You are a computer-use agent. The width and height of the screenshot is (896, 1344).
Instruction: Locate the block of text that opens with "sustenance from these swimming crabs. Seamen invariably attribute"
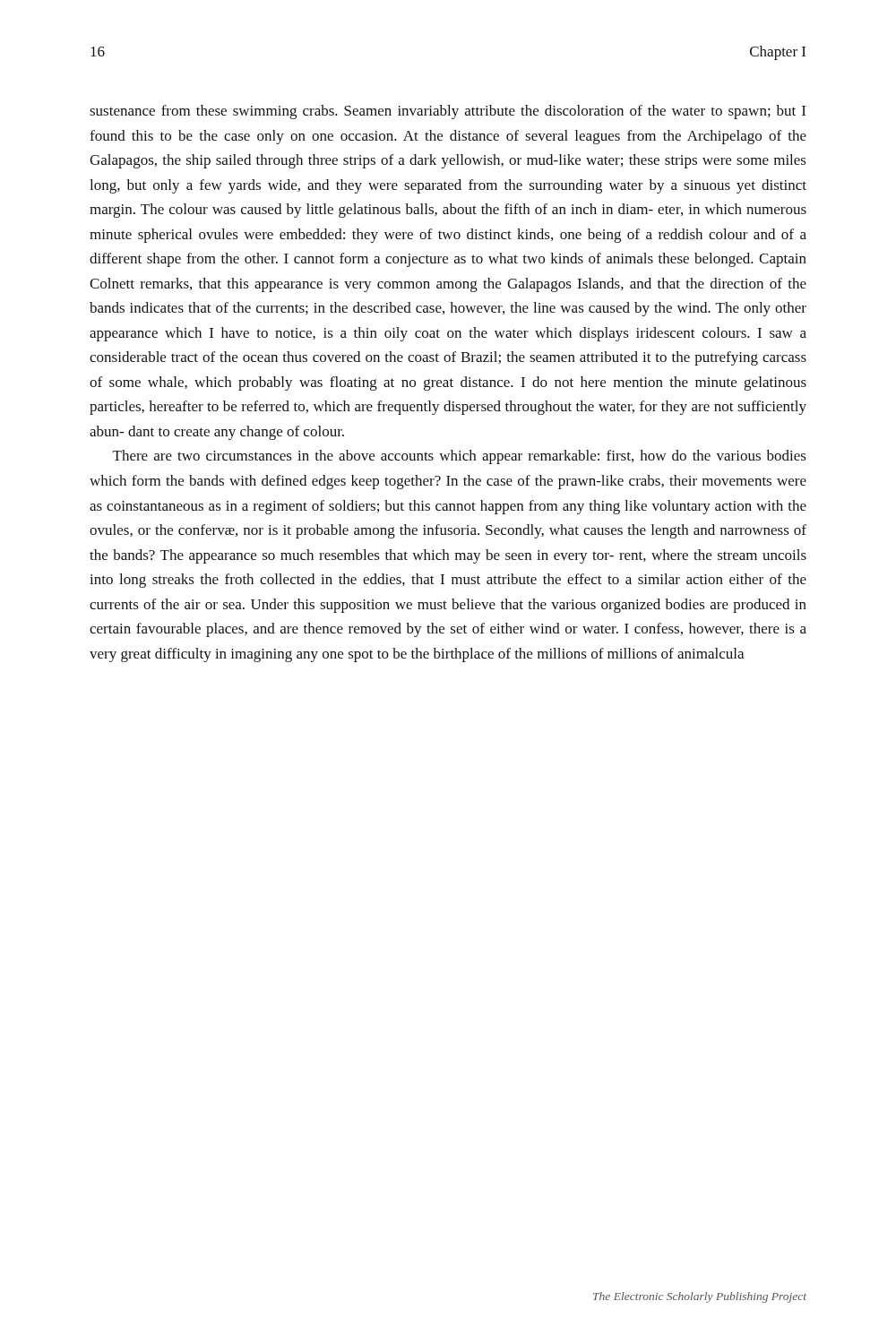[x=448, y=382]
